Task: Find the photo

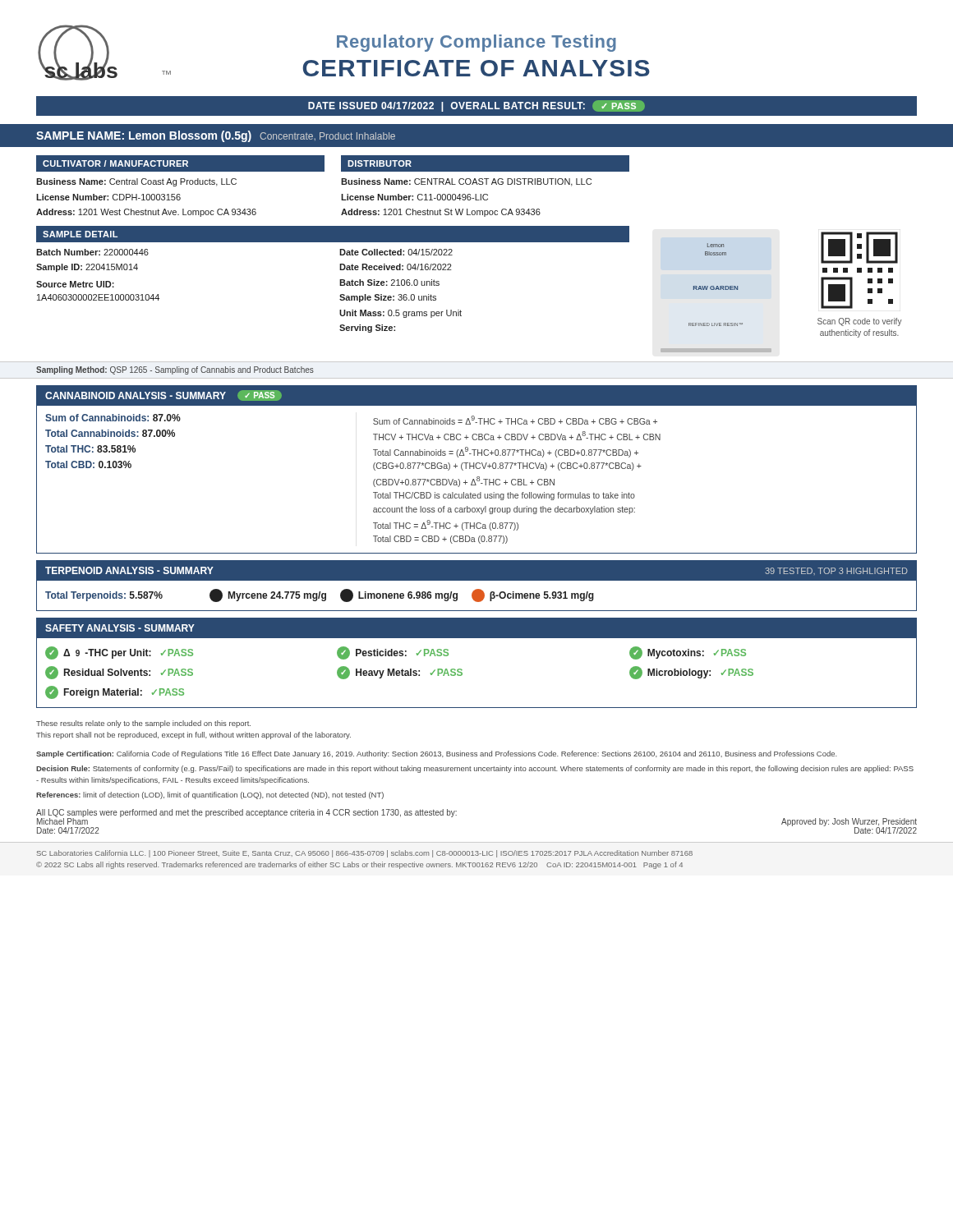Action: pyautogui.click(x=716, y=291)
